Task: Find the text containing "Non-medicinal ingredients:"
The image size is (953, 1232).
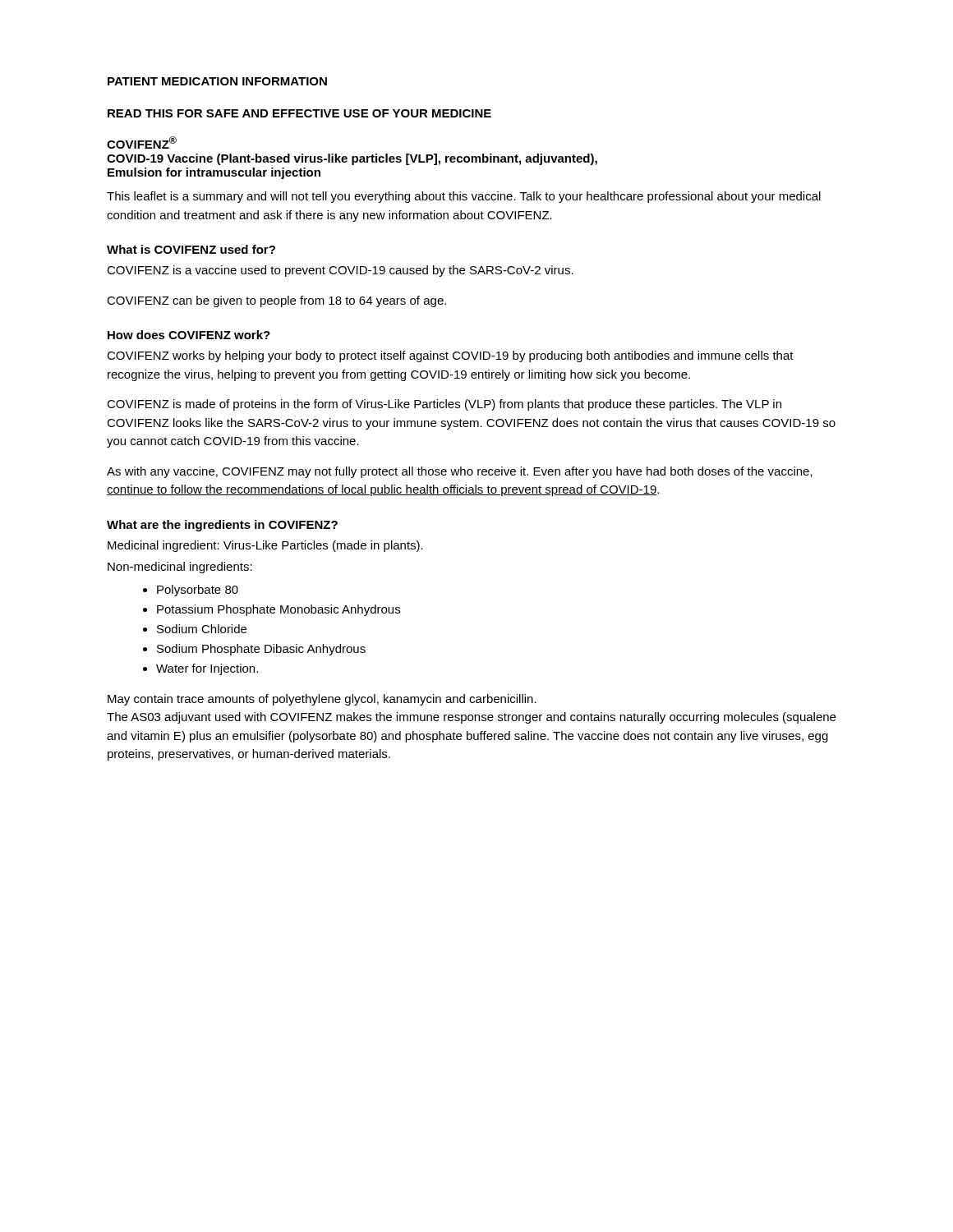Action: point(180,566)
